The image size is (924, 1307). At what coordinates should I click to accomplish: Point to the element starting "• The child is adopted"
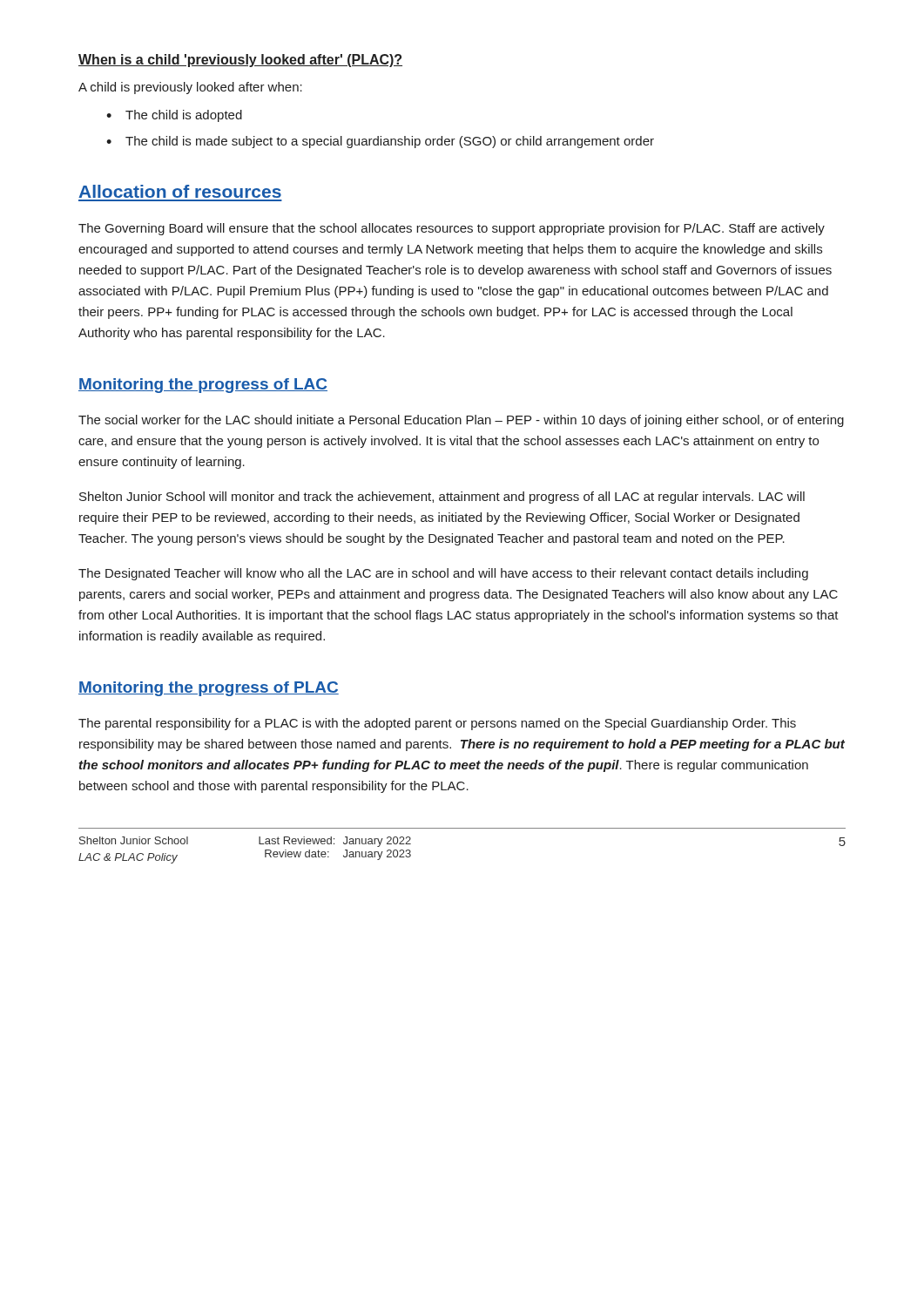tap(174, 116)
